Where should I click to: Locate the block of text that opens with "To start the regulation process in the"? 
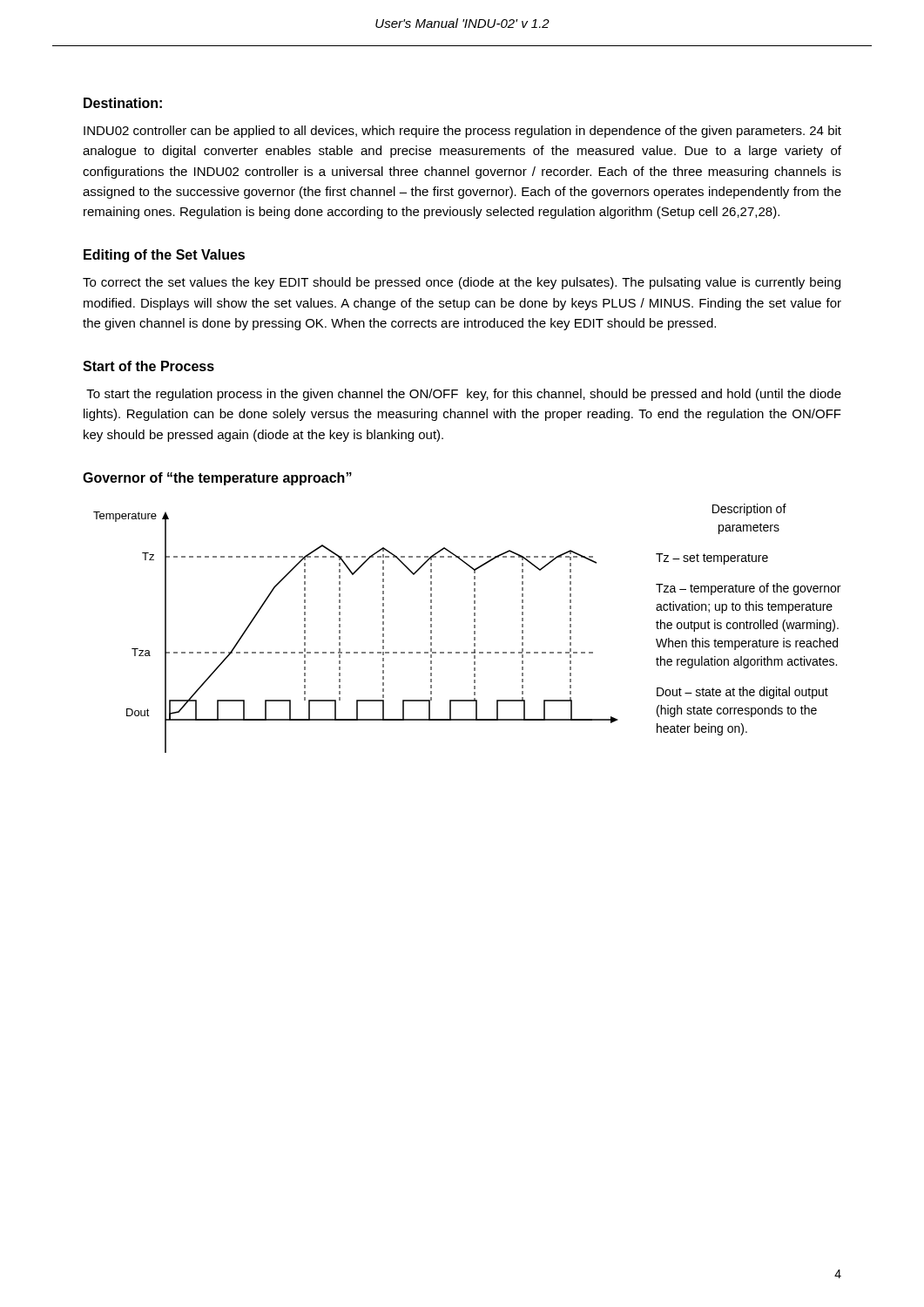click(x=462, y=414)
